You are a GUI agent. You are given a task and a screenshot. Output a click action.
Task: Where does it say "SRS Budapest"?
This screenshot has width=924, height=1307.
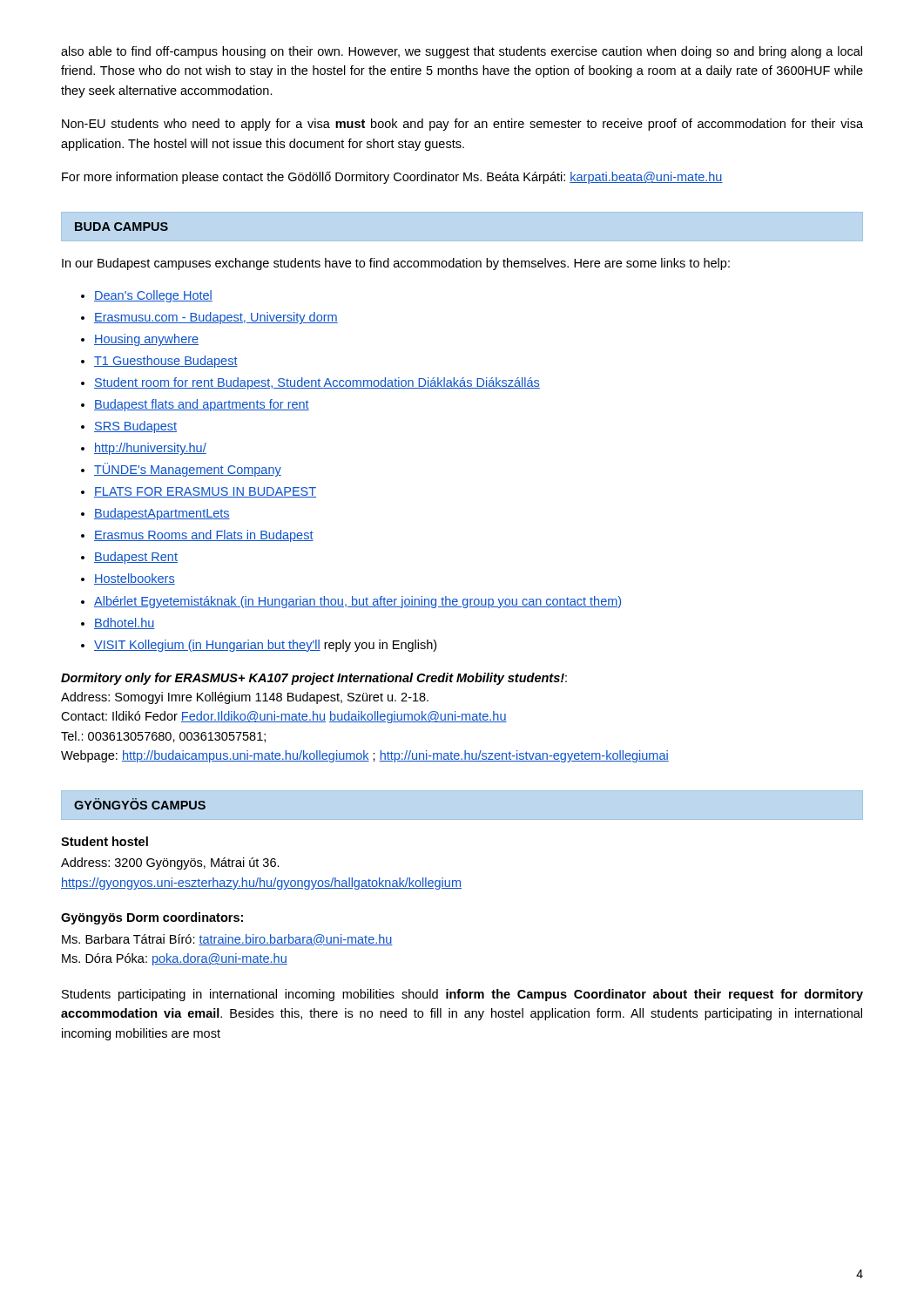[135, 426]
